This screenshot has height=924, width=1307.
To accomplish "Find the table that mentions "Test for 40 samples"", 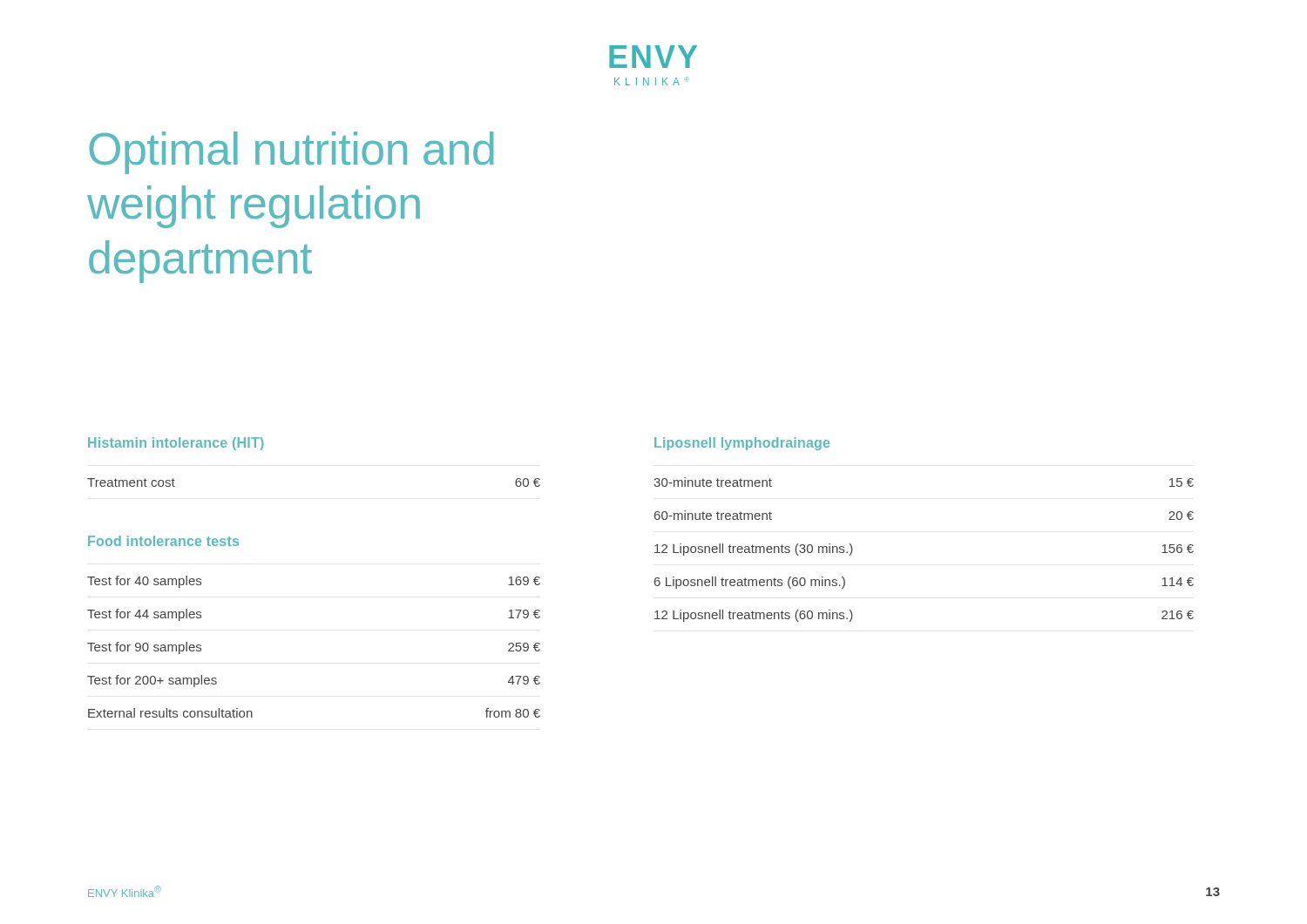I will (314, 647).
